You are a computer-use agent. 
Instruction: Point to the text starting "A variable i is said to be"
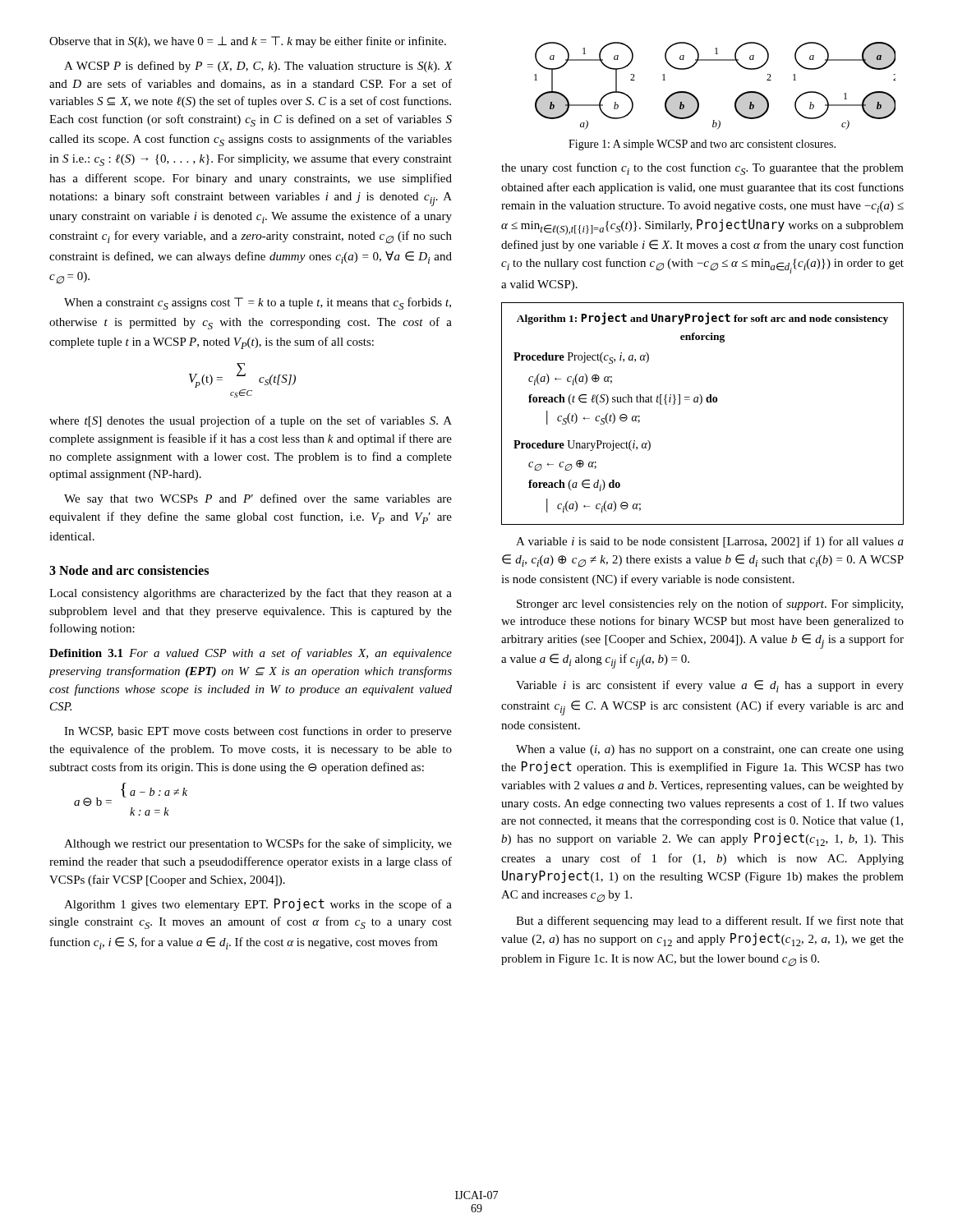tap(702, 752)
